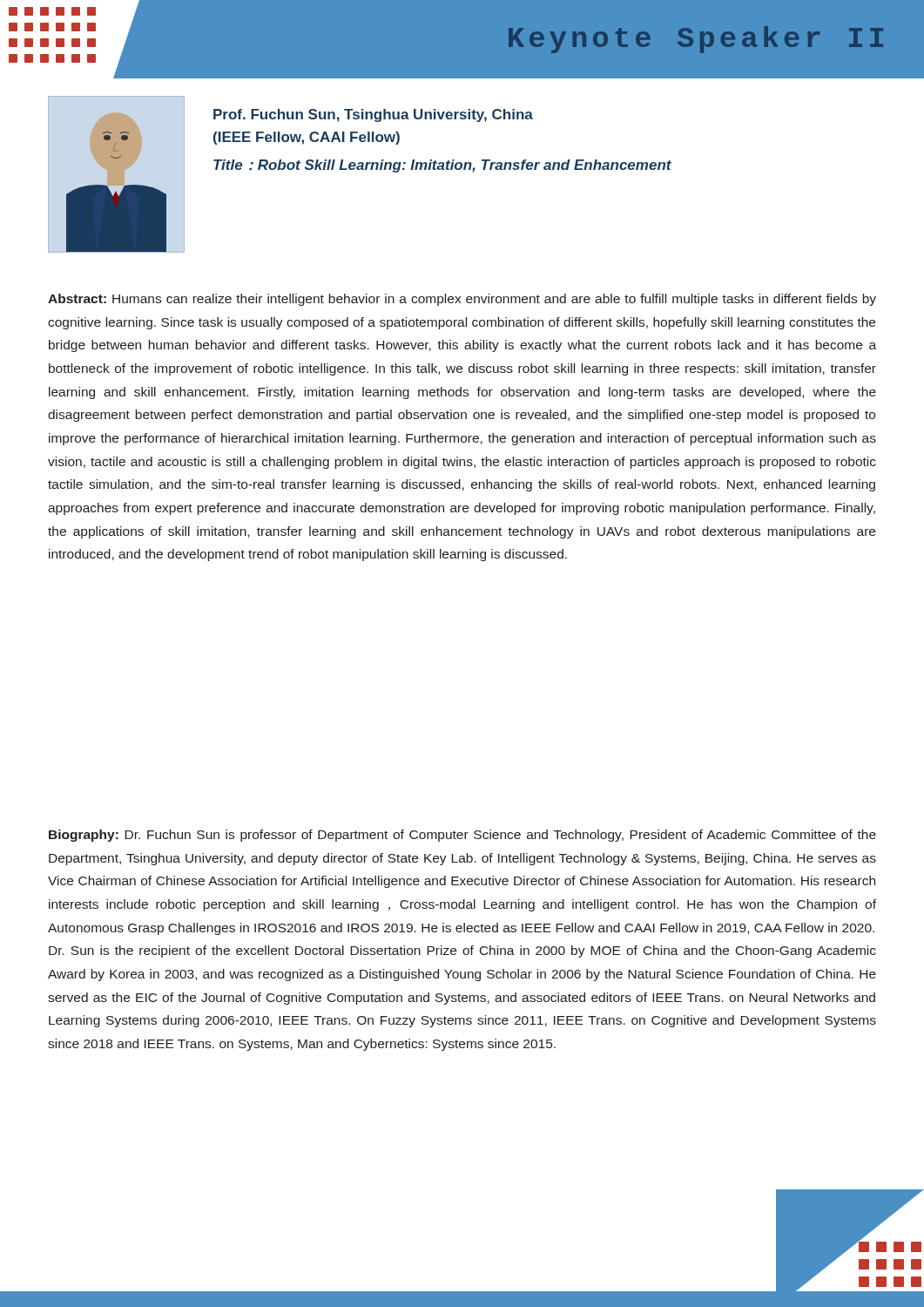Point to the passage starting "Prof. Fuchun Sun, Tsinghua University, China"

(x=373, y=115)
